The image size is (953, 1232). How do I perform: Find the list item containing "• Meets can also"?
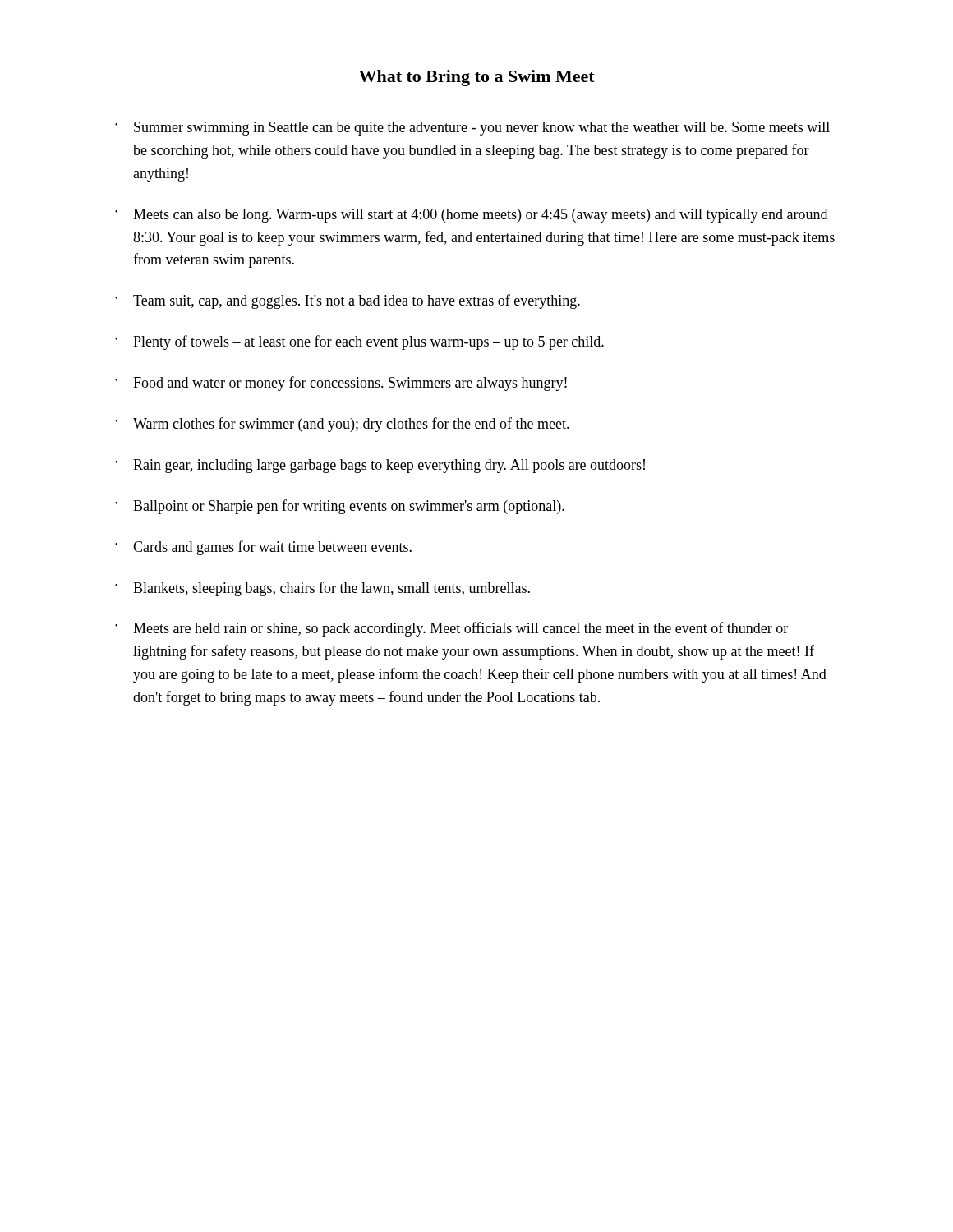pos(476,238)
